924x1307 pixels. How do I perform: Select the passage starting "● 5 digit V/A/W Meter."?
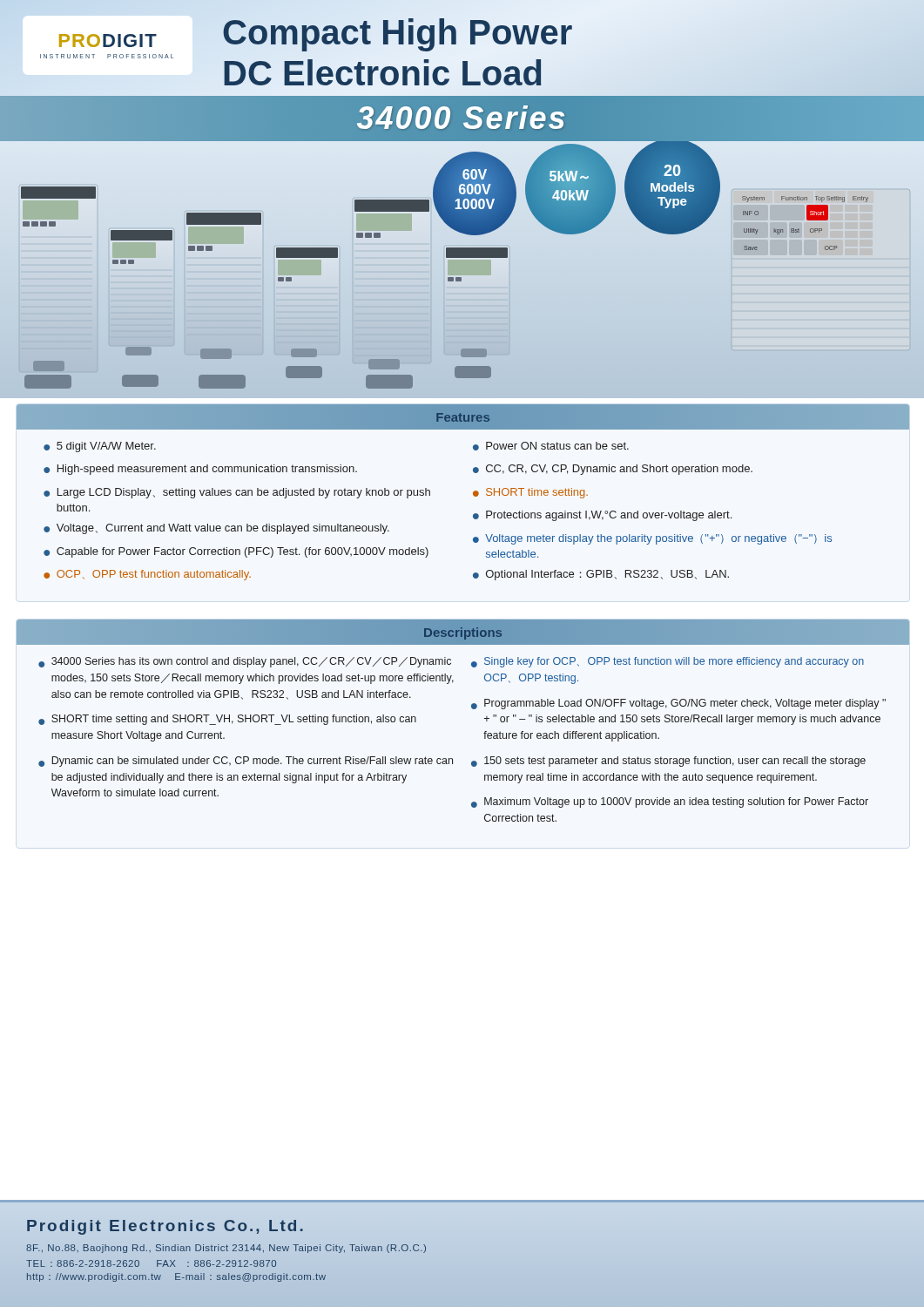pyautogui.click(x=100, y=448)
